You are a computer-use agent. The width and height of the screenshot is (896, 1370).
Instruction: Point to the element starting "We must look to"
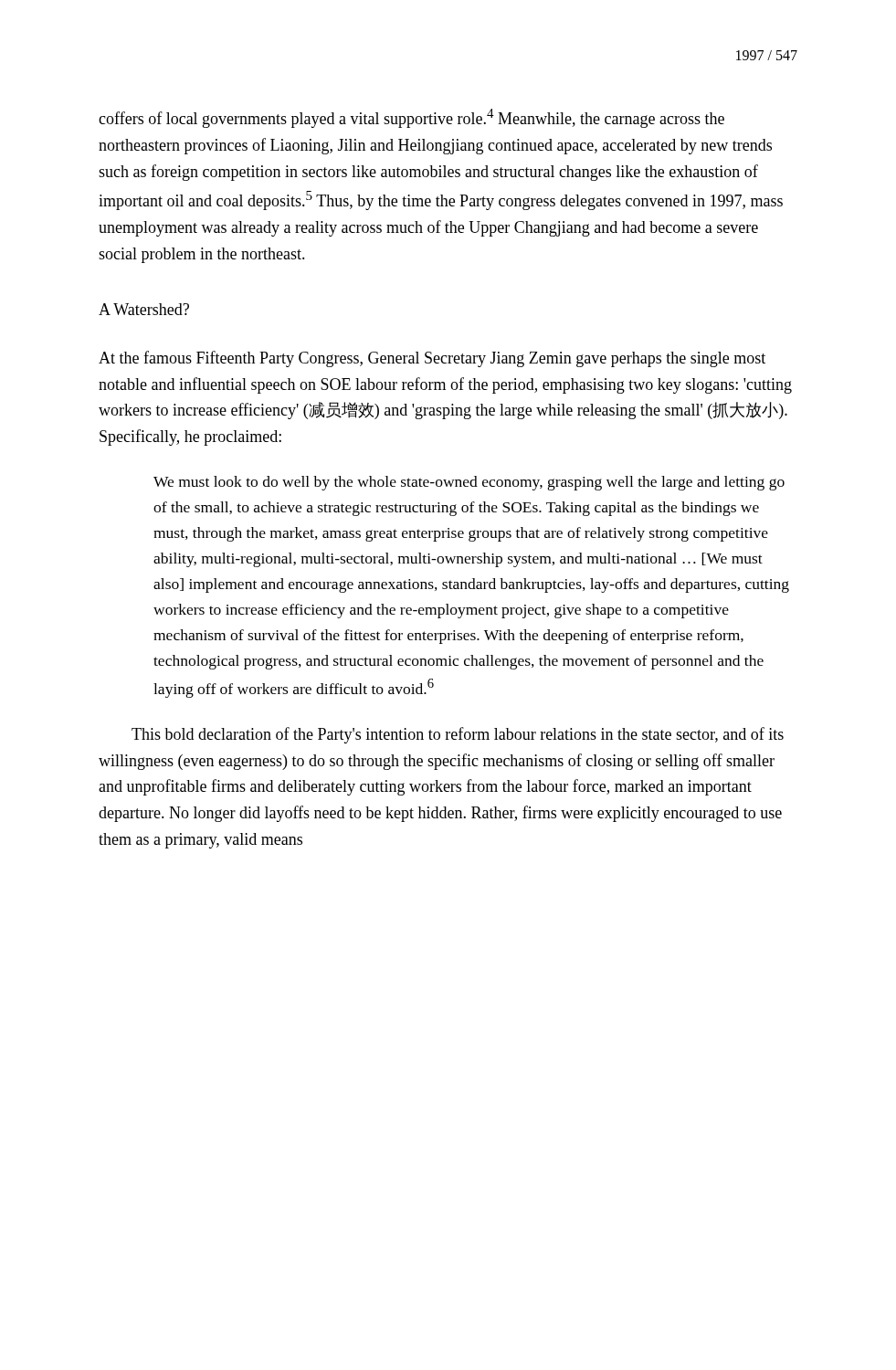pos(471,585)
